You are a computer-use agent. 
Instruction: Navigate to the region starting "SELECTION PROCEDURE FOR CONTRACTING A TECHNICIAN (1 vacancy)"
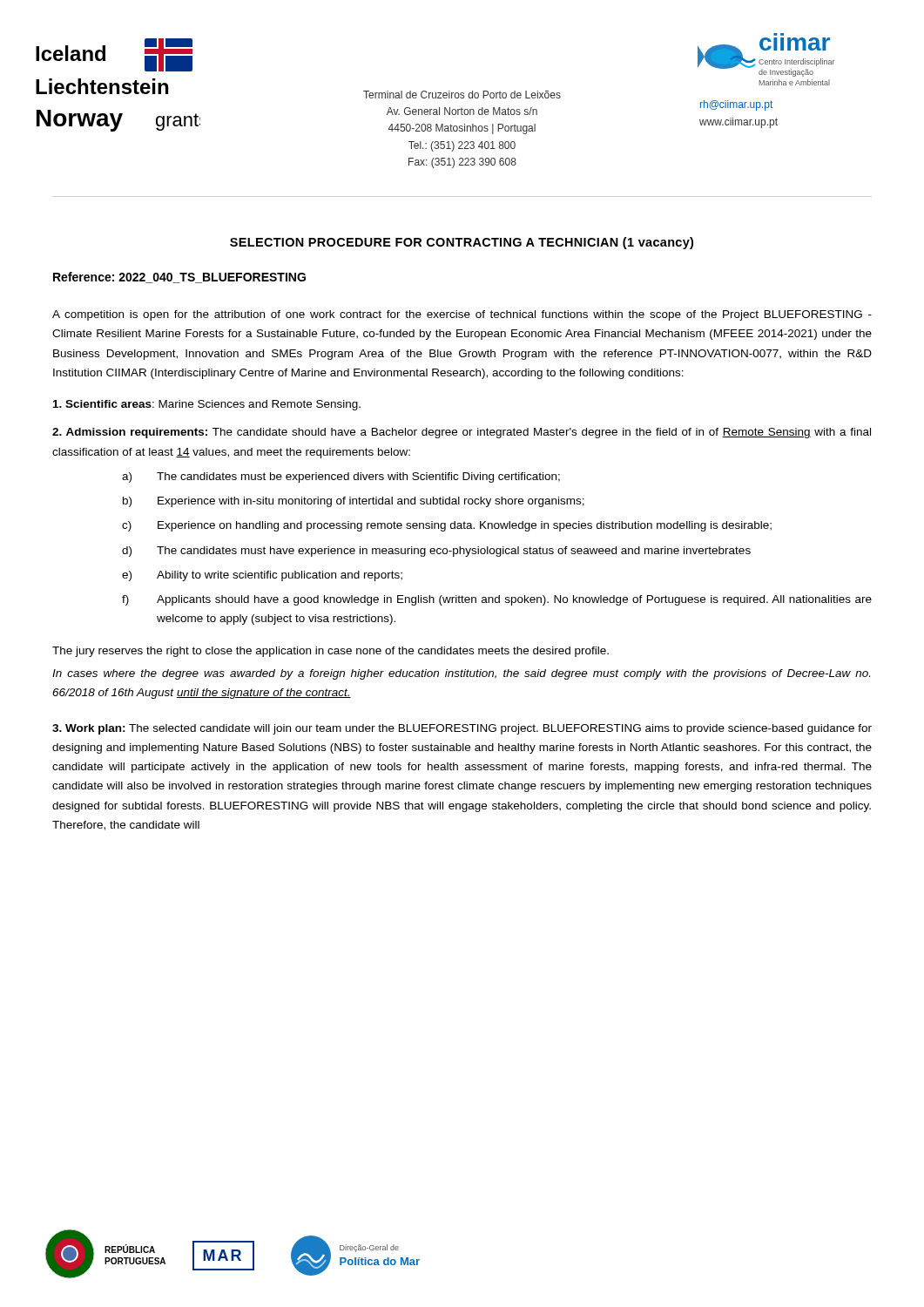[462, 242]
